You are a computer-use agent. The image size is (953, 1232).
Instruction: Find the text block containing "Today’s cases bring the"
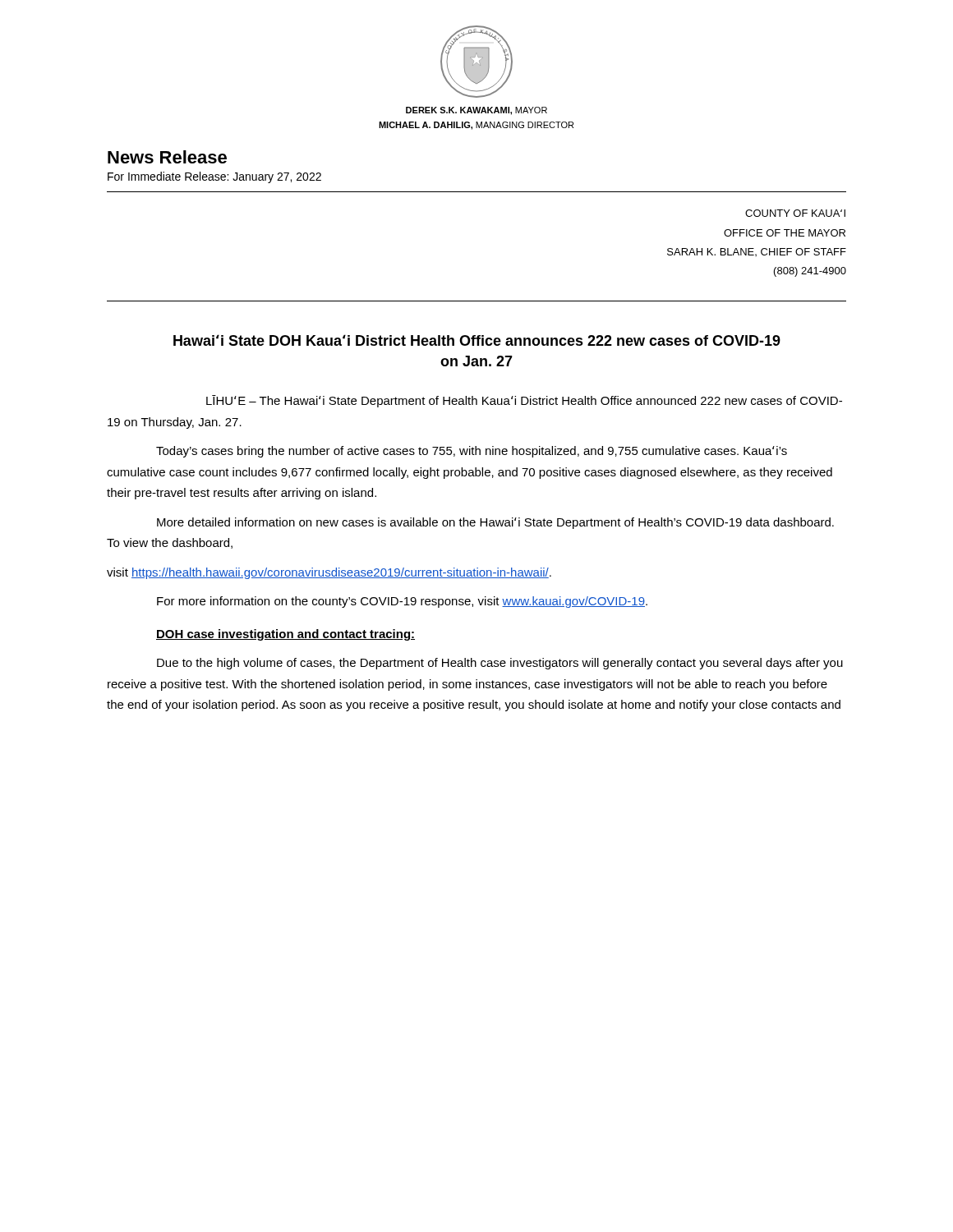pos(470,472)
